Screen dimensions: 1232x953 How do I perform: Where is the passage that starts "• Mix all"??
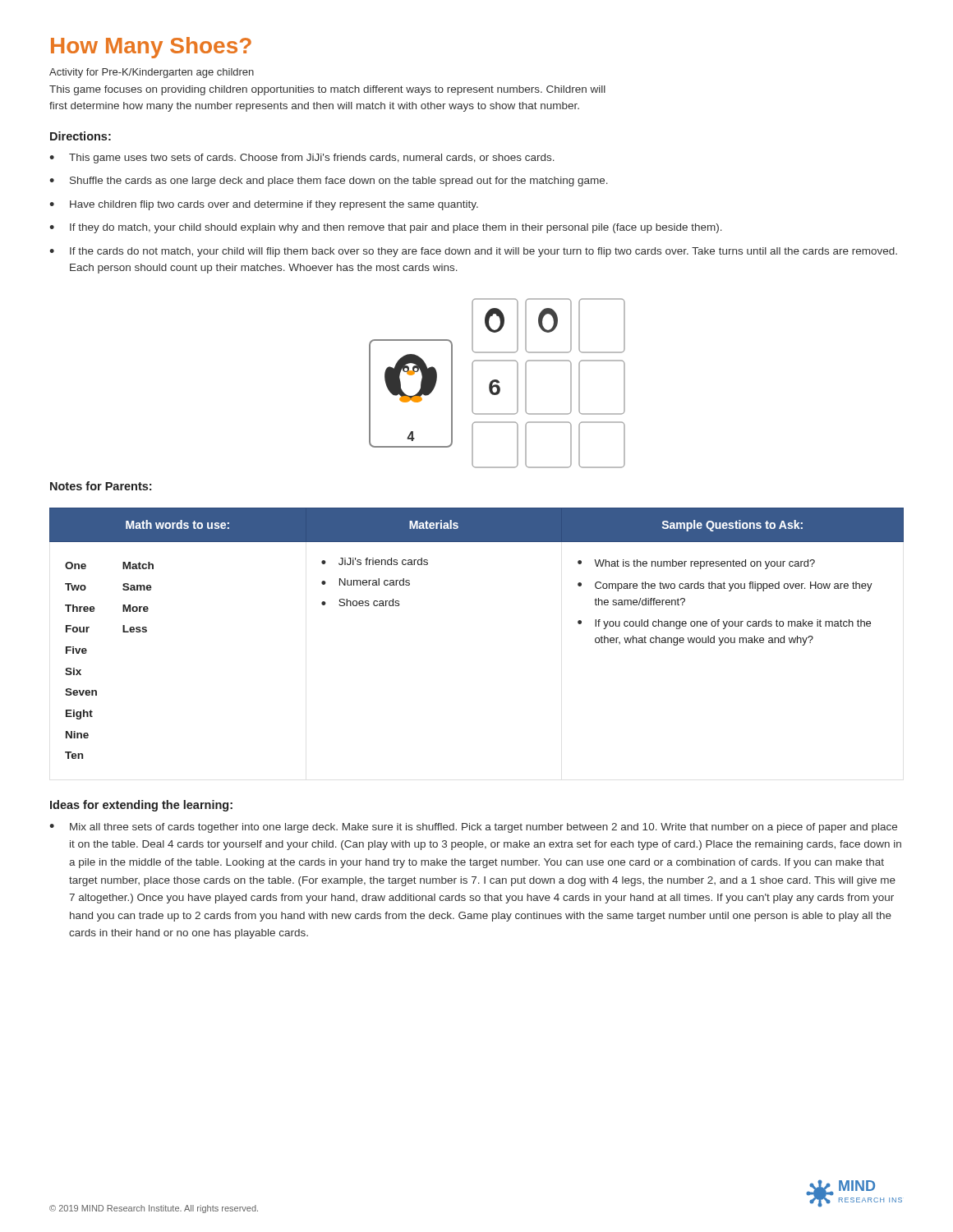(x=476, y=880)
